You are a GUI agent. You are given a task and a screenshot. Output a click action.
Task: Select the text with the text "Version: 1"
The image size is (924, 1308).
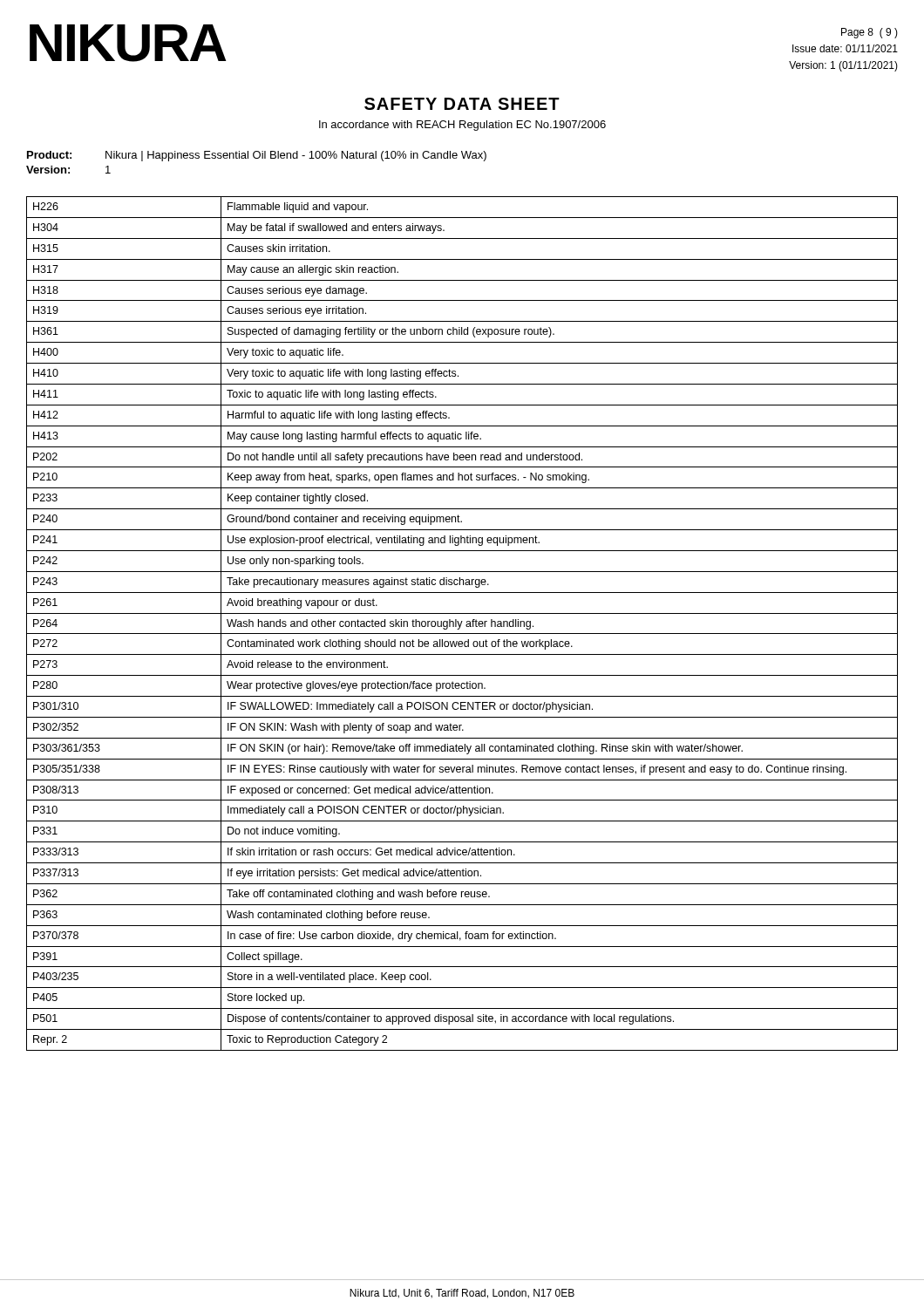[x=69, y=170]
